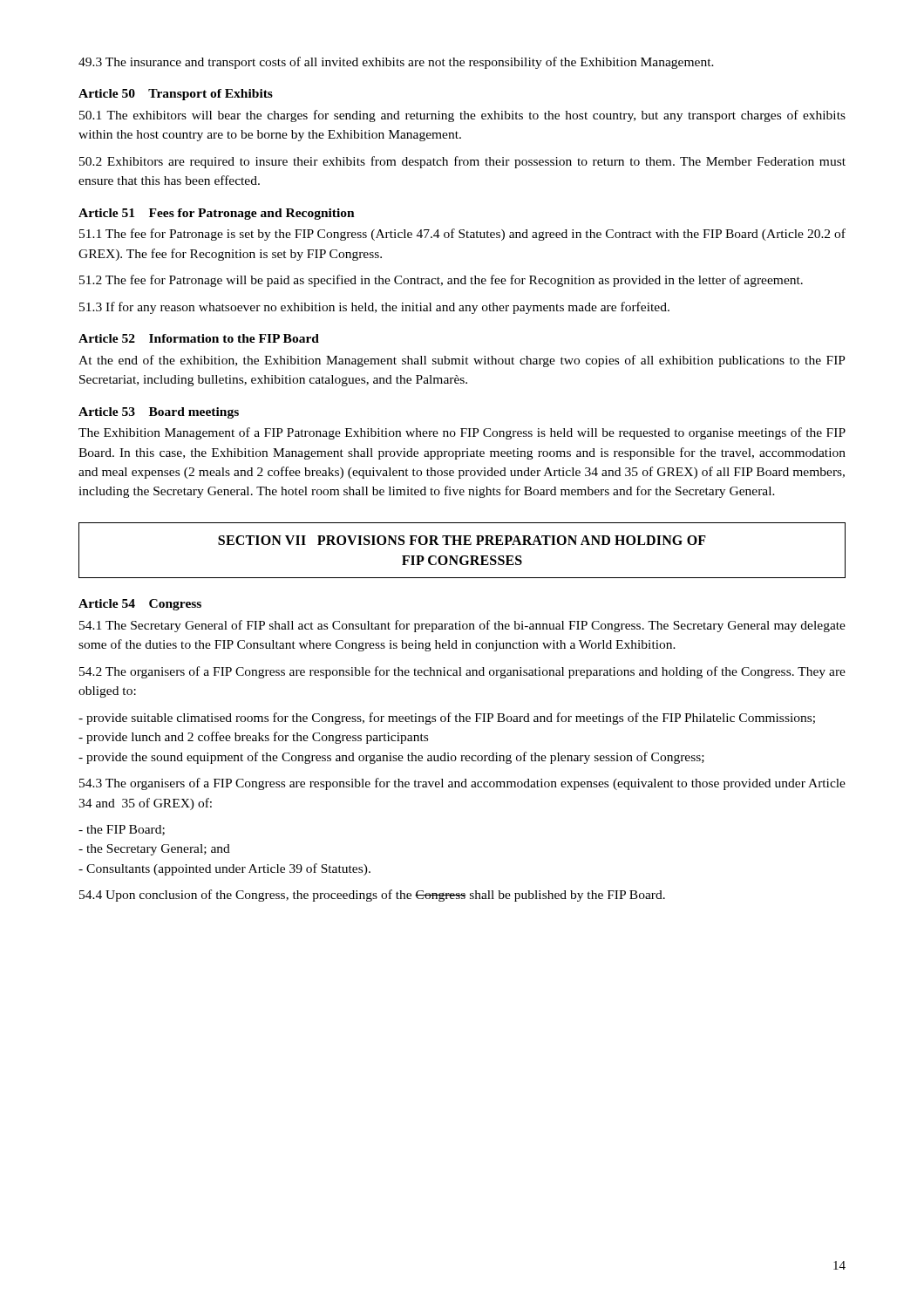Point to the text starting "3 The organisers of a"

click(462, 793)
